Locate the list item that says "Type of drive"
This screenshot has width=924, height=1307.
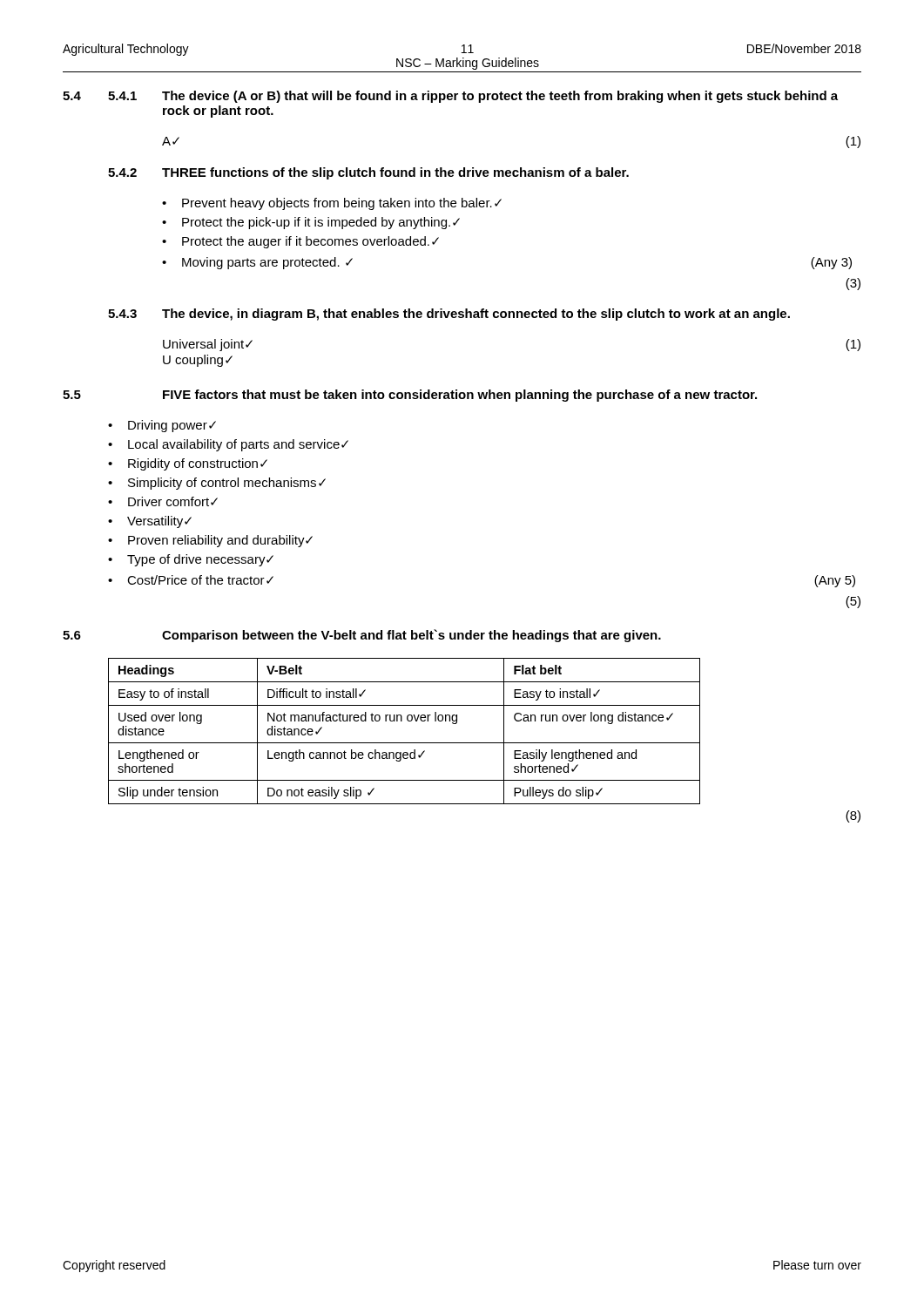point(202,559)
